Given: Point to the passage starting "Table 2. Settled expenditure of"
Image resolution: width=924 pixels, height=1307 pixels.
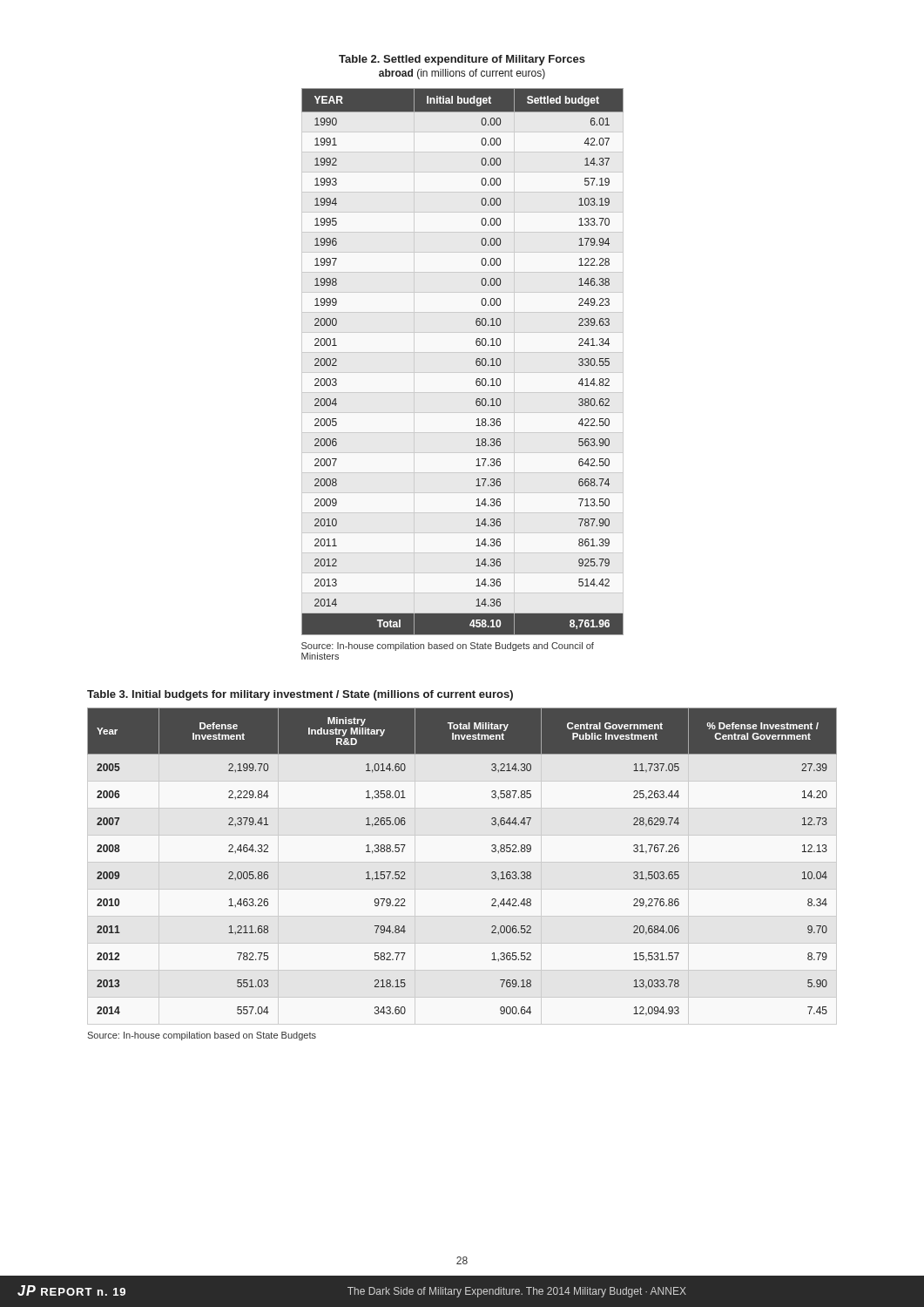Looking at the screenshot, I should tap(462, 60).
